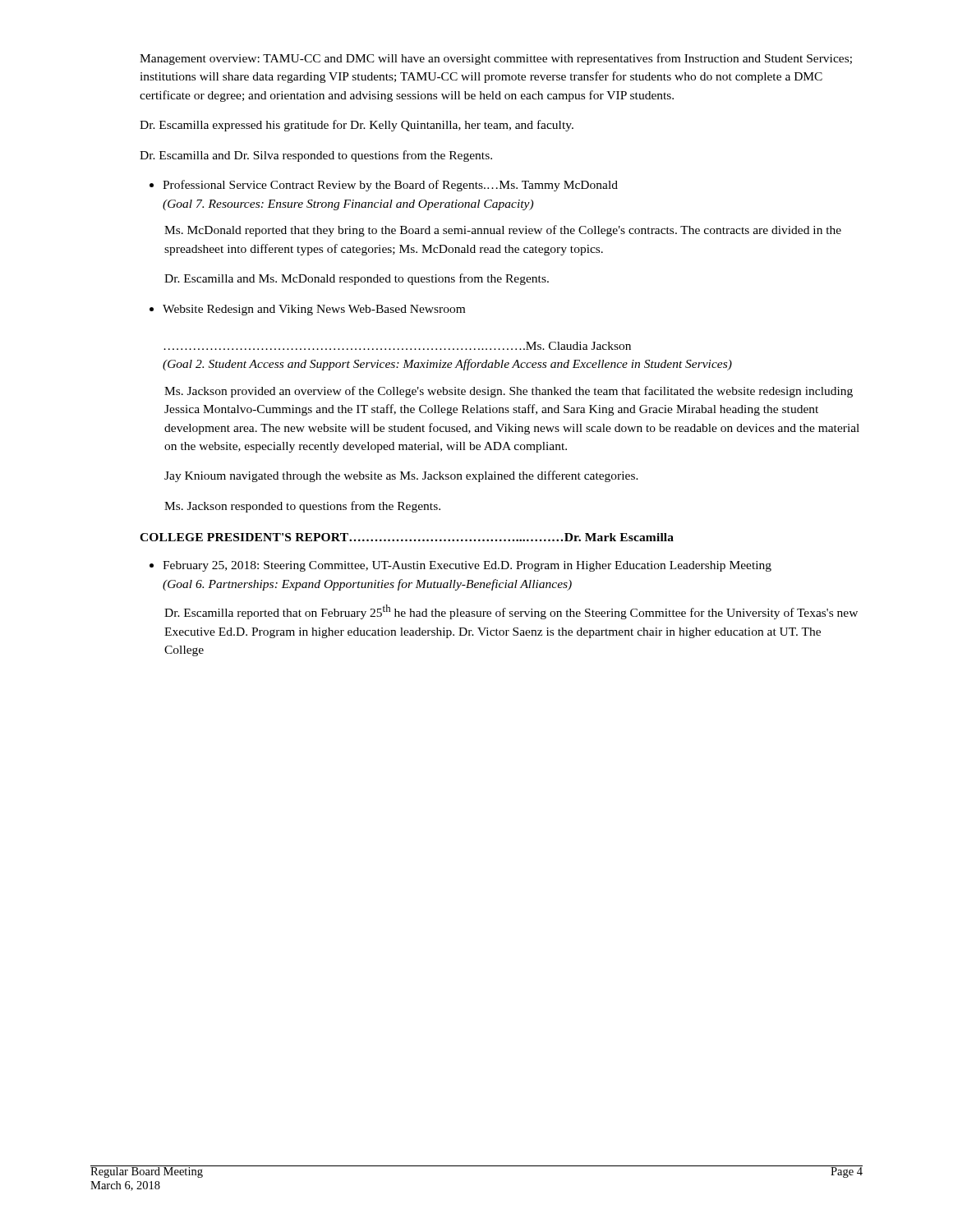Viewport: 953px width, 1232px height.
Task: Point to the block beginning "Jay Knioum navigated through the website as"
Action: pos(513,476)
